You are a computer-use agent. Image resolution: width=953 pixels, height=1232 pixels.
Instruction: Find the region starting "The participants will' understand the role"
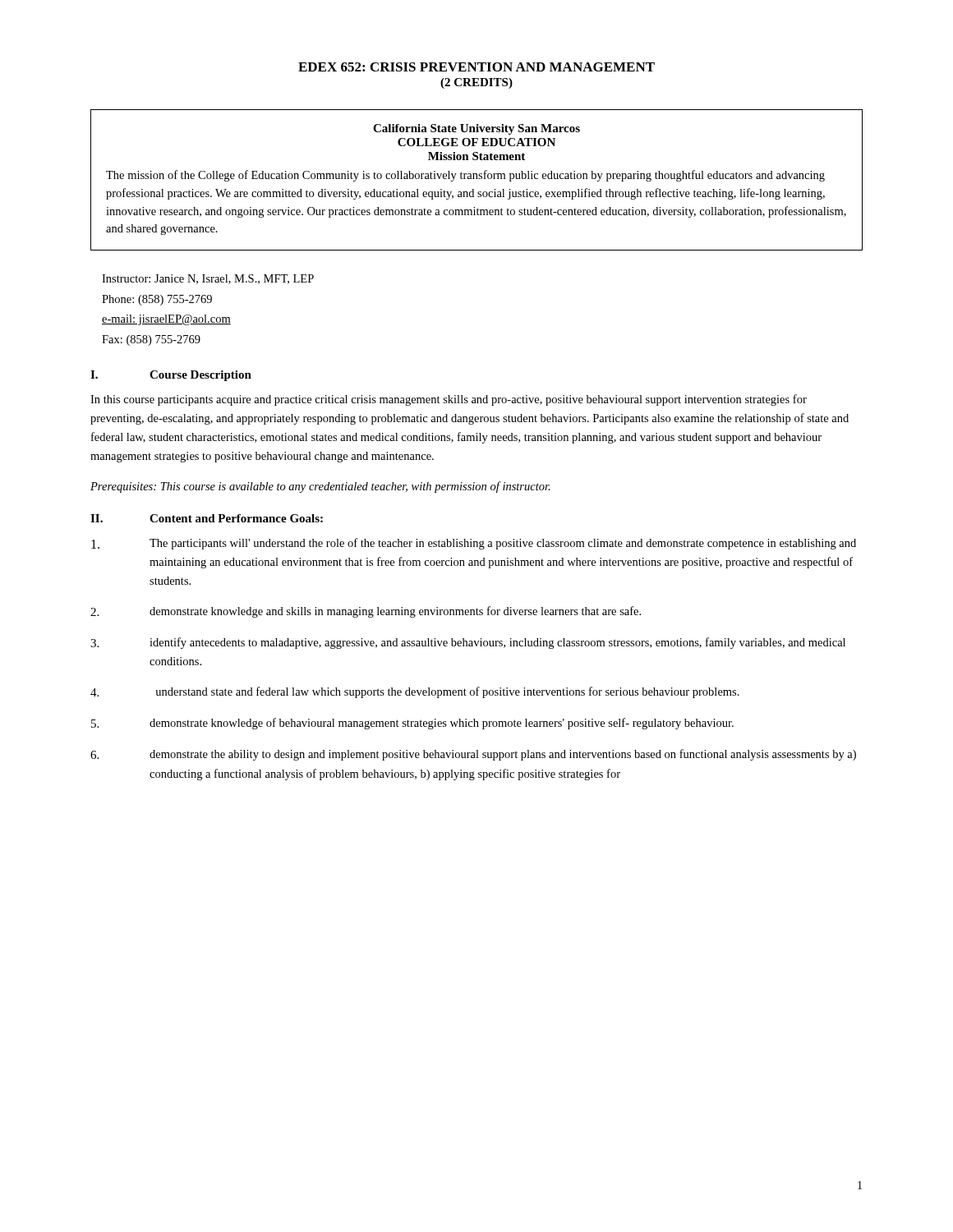click(x=476, y=562)
